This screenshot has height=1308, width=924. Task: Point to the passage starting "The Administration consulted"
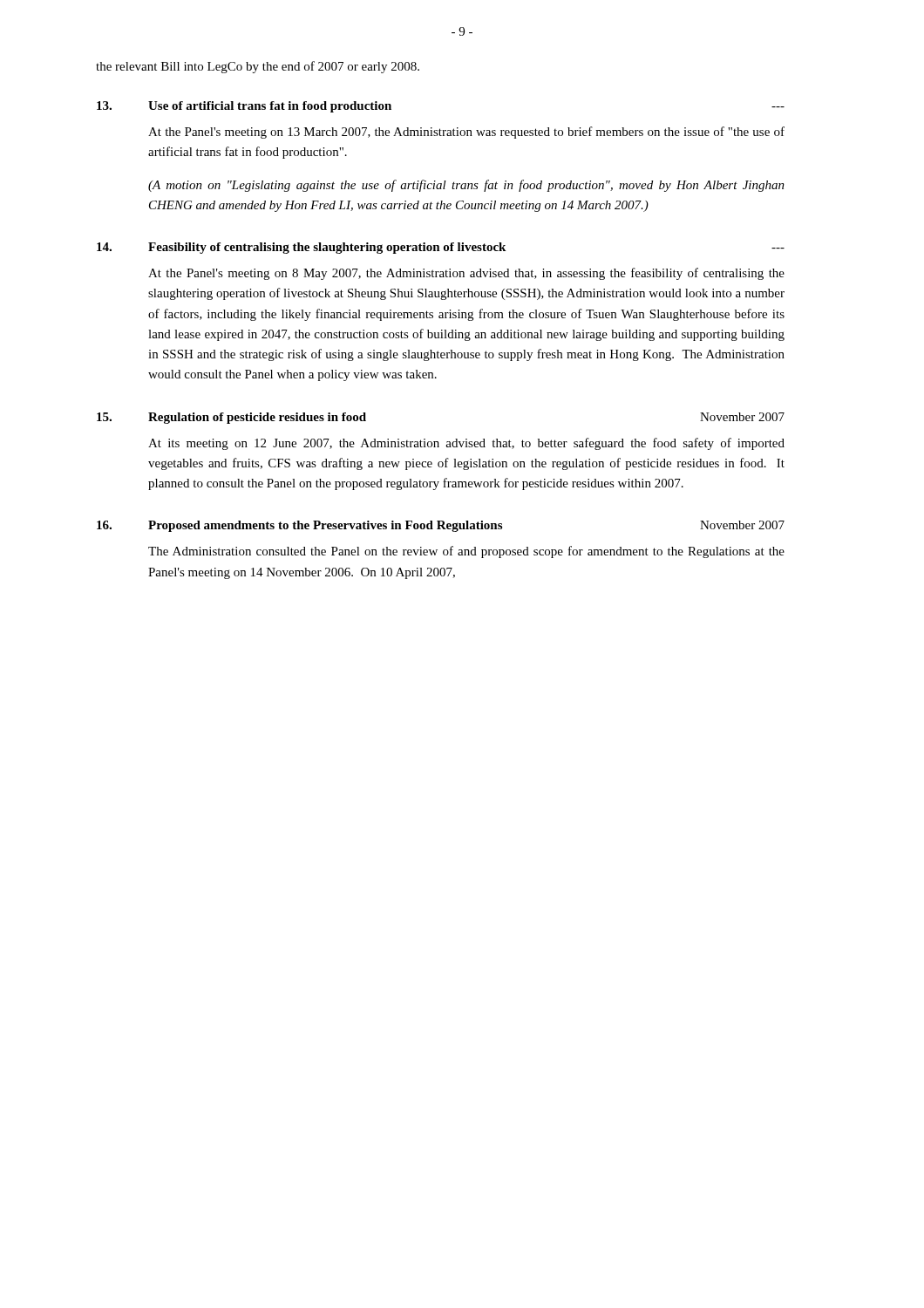[466, 561]
